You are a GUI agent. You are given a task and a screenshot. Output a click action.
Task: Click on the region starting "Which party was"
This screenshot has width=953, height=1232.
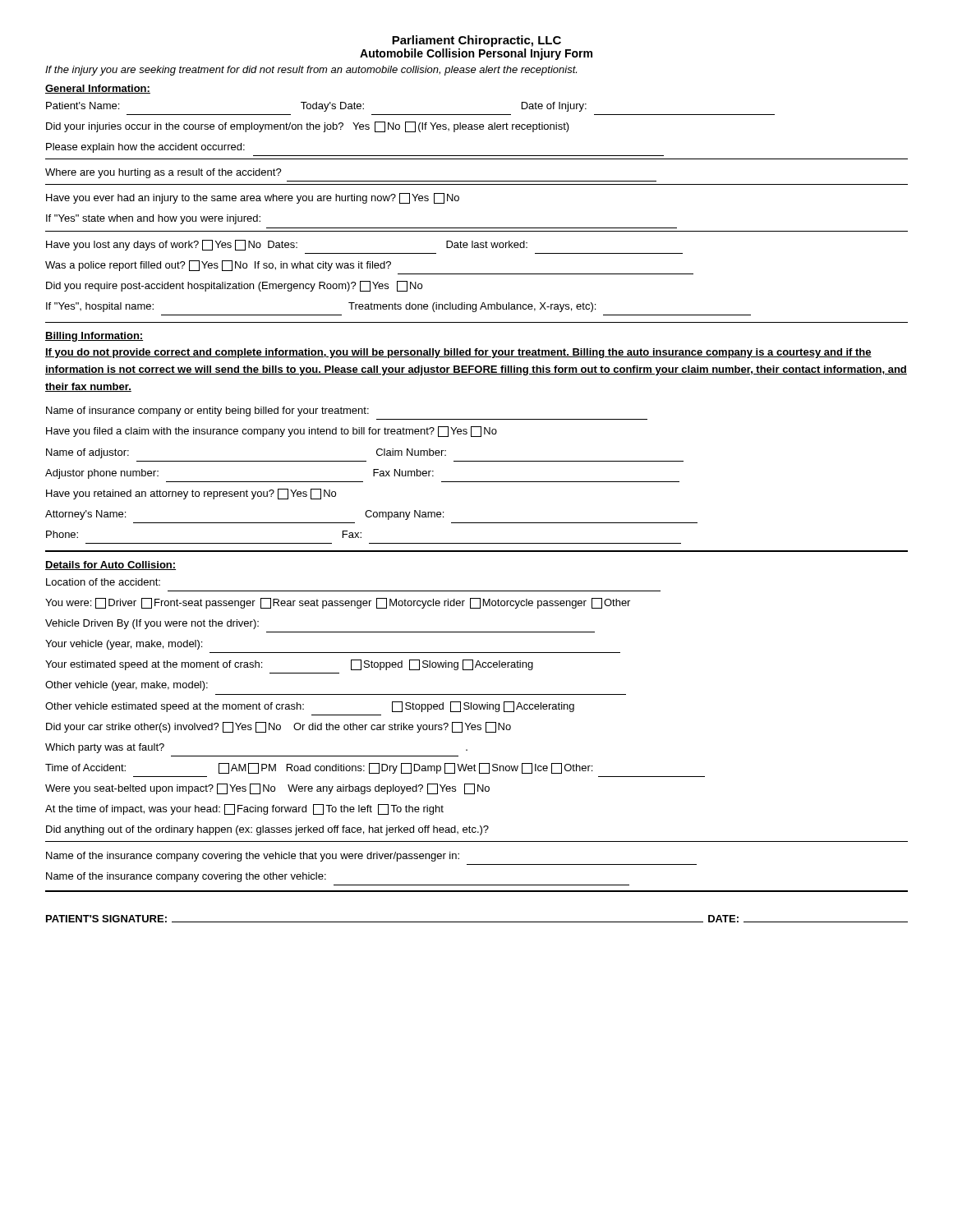coord(257,749)
